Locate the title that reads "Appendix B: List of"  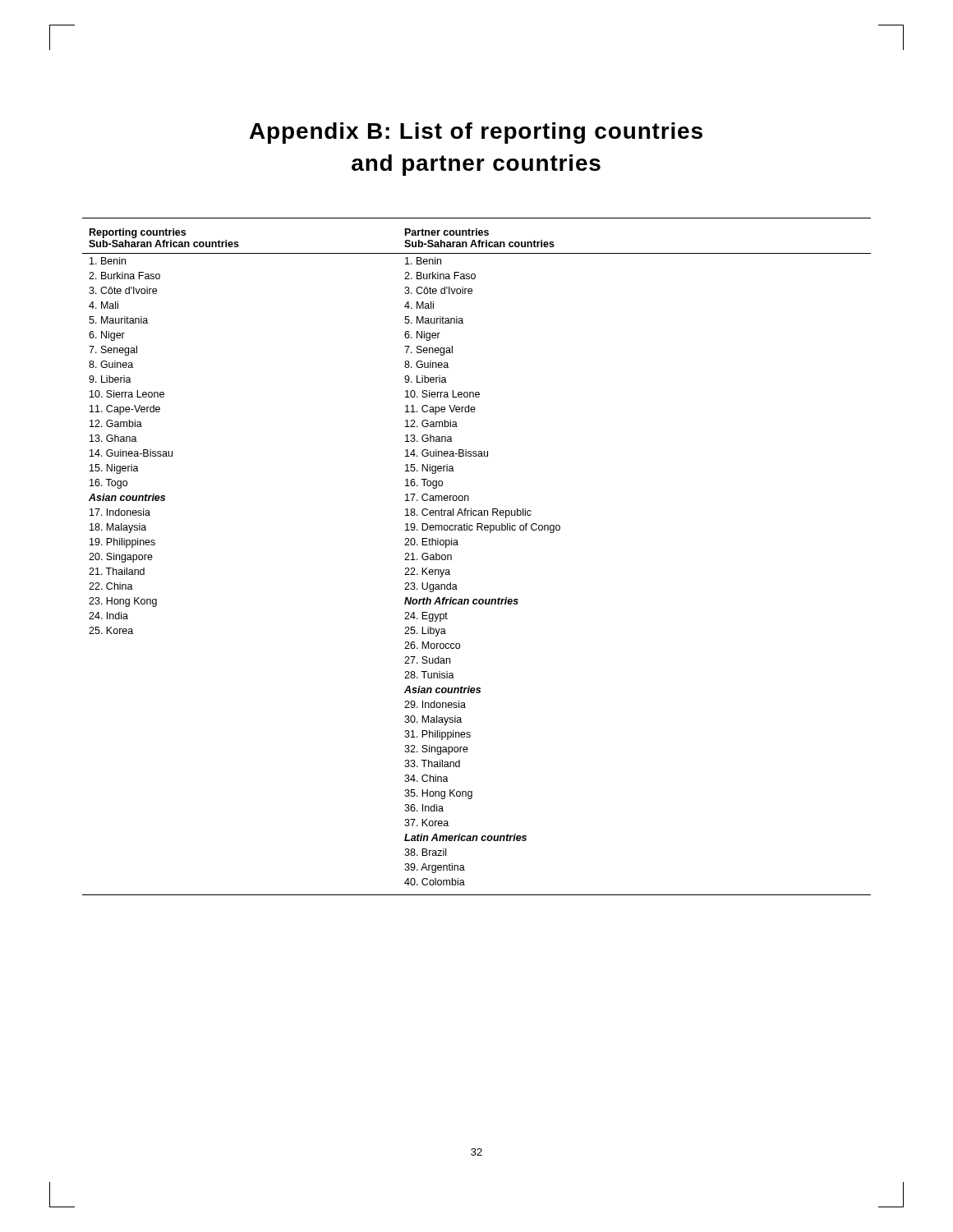[x=476, y=147]
